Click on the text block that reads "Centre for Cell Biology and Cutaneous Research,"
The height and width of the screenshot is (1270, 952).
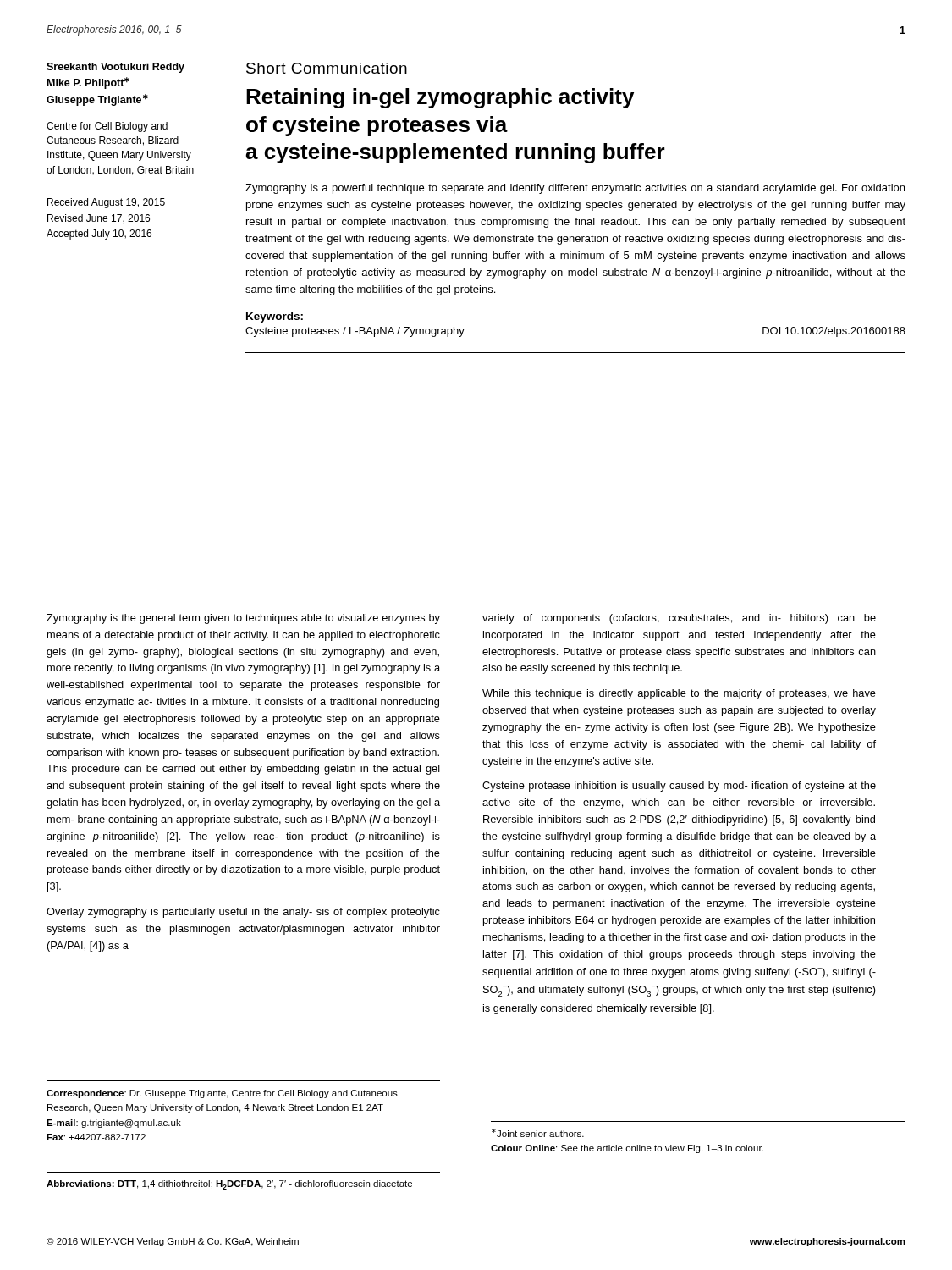pos(120,148)
